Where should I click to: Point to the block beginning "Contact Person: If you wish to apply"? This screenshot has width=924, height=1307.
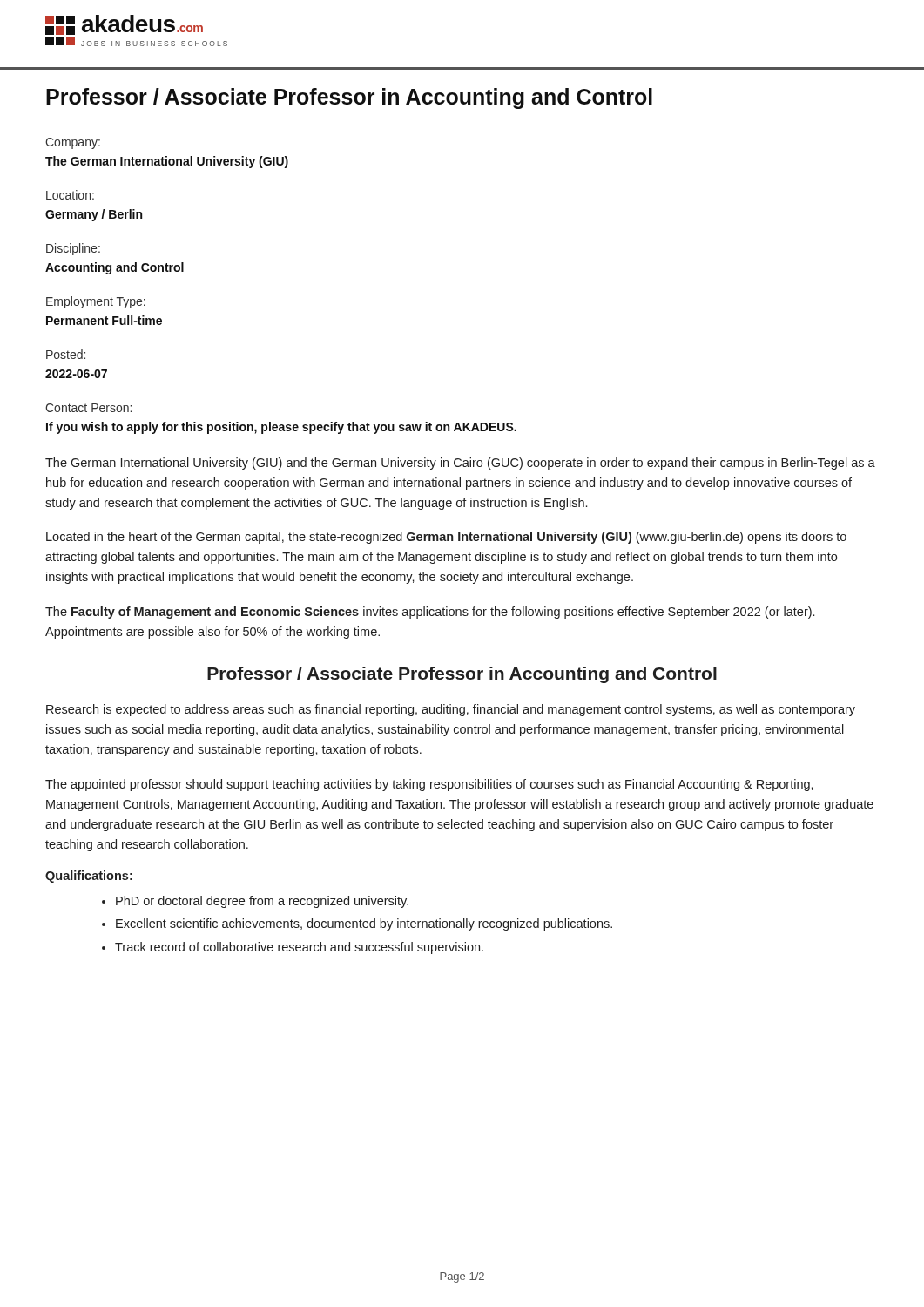click(281, 417)
